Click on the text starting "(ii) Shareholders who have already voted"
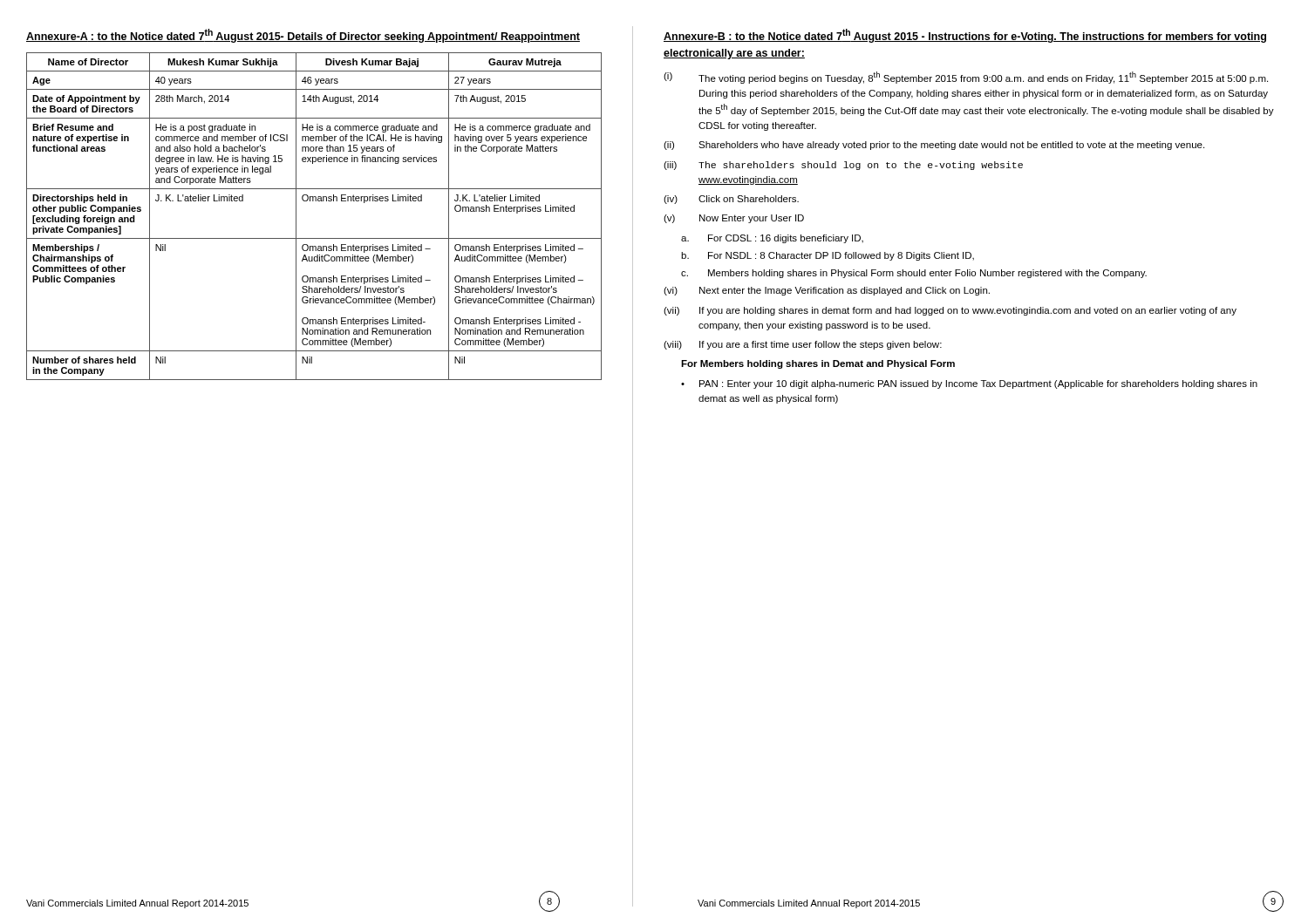This screenshot has height=924, width=1308. click(x=973, y=146)
